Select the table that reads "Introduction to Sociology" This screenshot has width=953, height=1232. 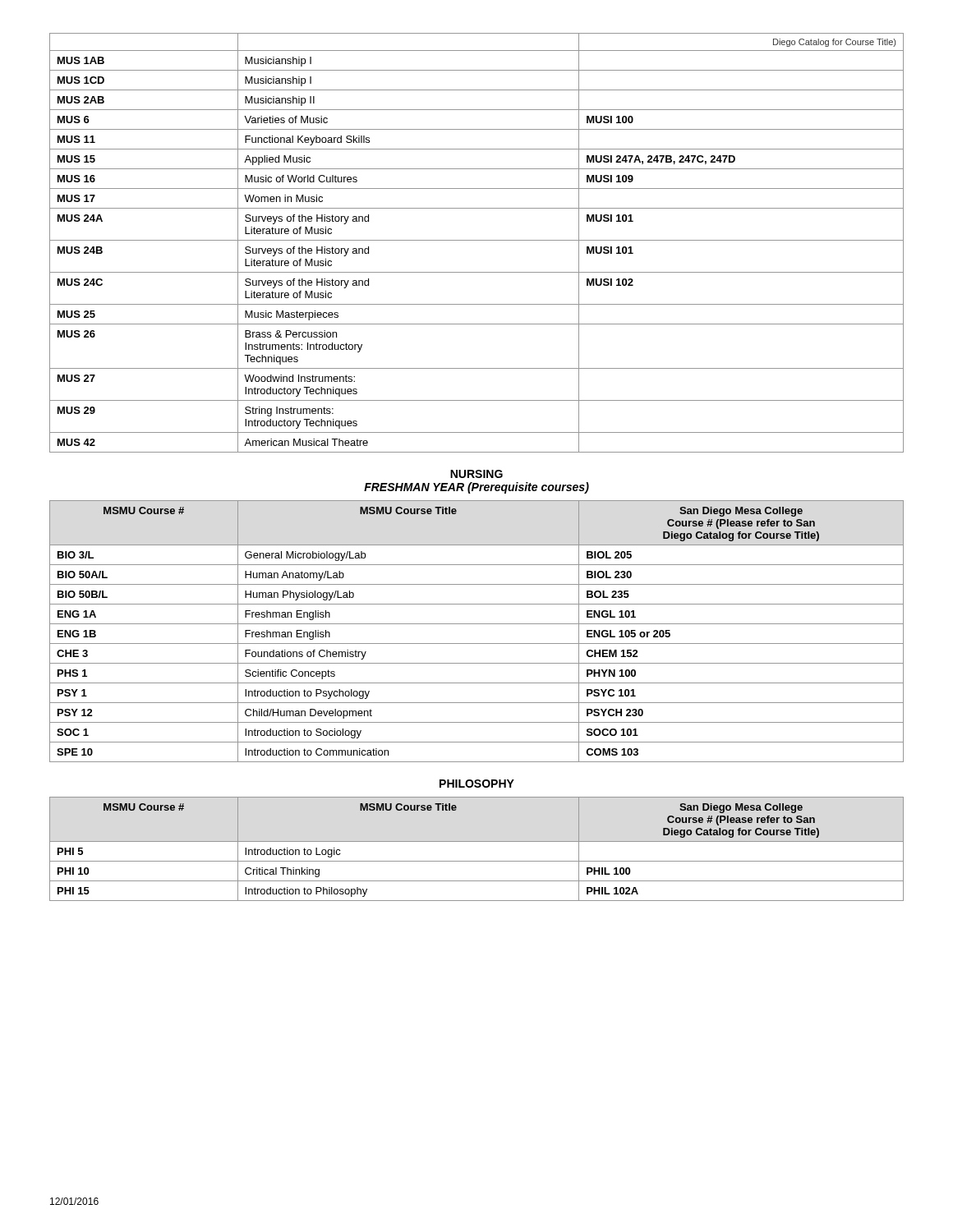pyautogui.click(x=476, y=631)
